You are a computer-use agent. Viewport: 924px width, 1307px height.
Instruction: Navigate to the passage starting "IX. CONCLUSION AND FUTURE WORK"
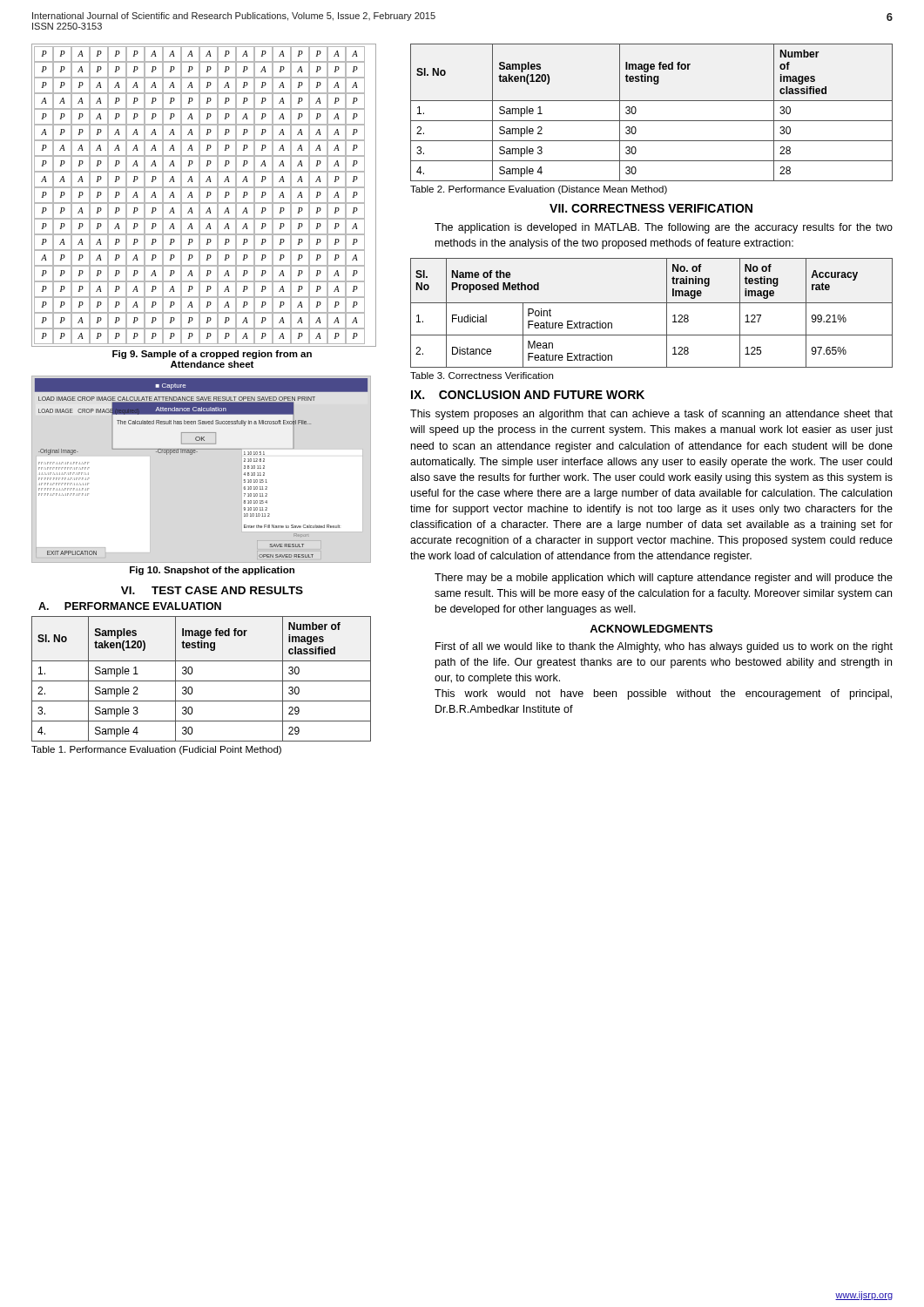527,395
